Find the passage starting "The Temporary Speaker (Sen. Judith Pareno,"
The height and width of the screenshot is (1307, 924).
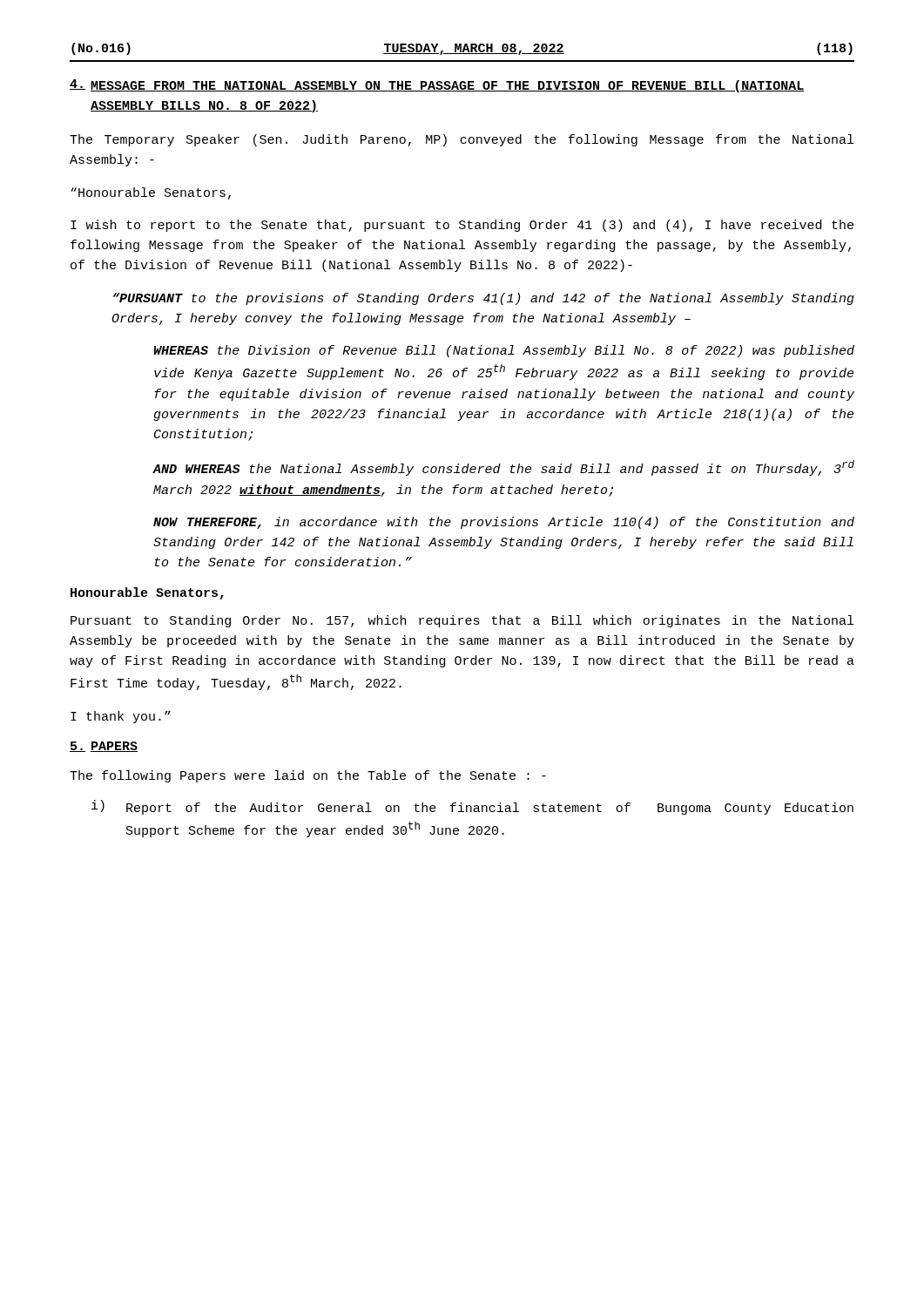click(x=462, y=151)
